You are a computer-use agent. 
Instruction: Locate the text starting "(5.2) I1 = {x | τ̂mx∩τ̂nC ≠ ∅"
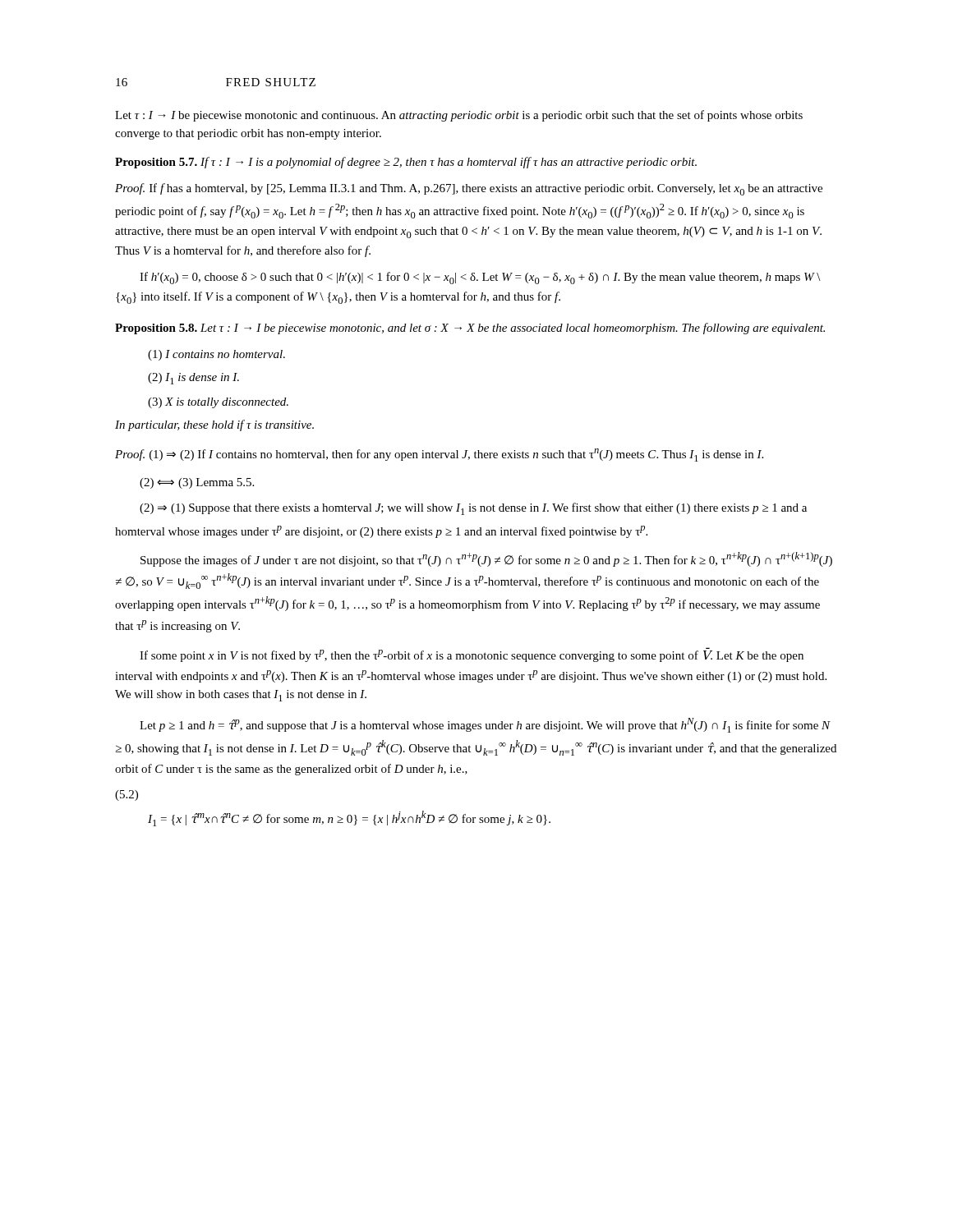476,808
